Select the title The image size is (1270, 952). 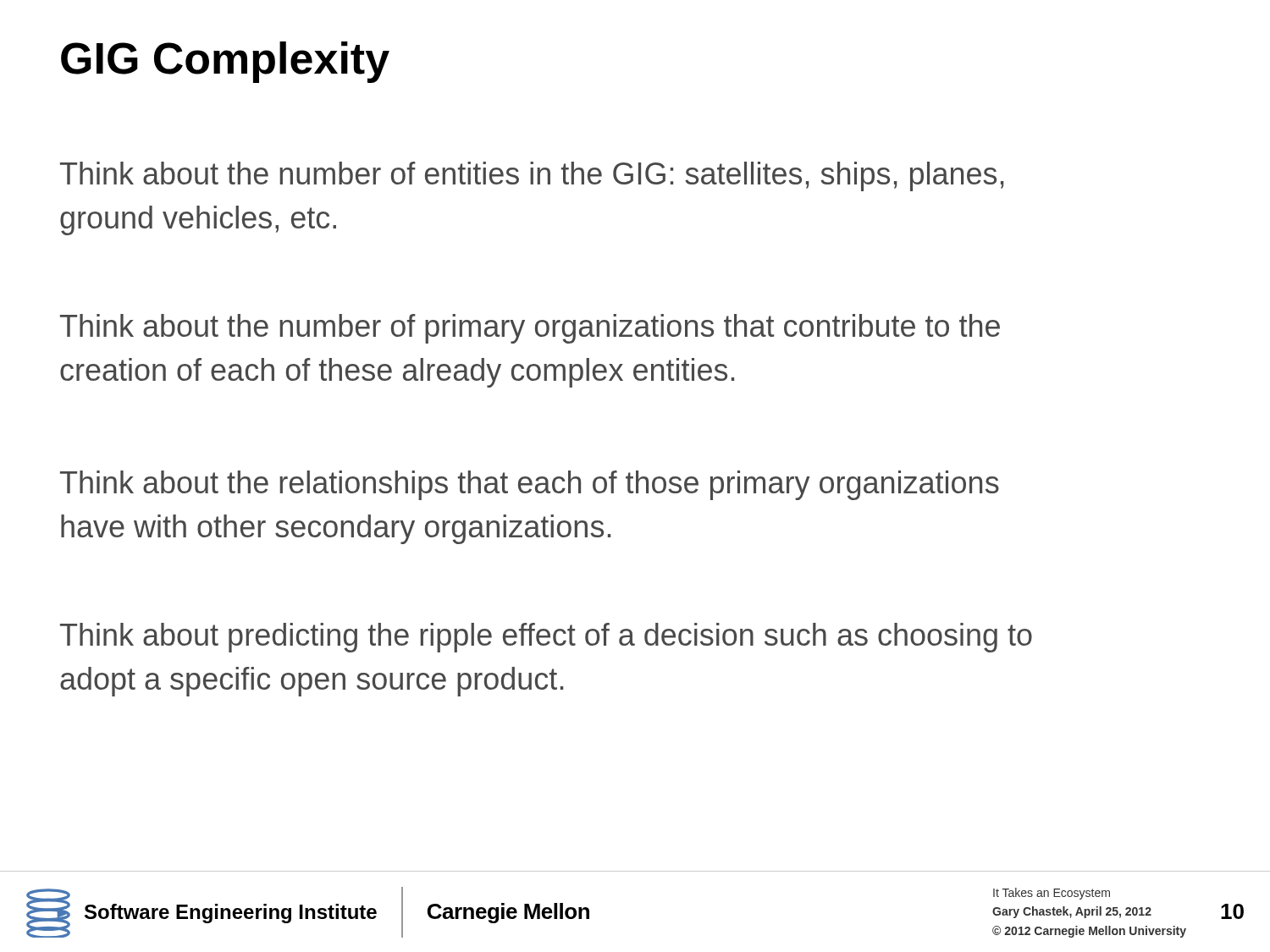(635, 59)
